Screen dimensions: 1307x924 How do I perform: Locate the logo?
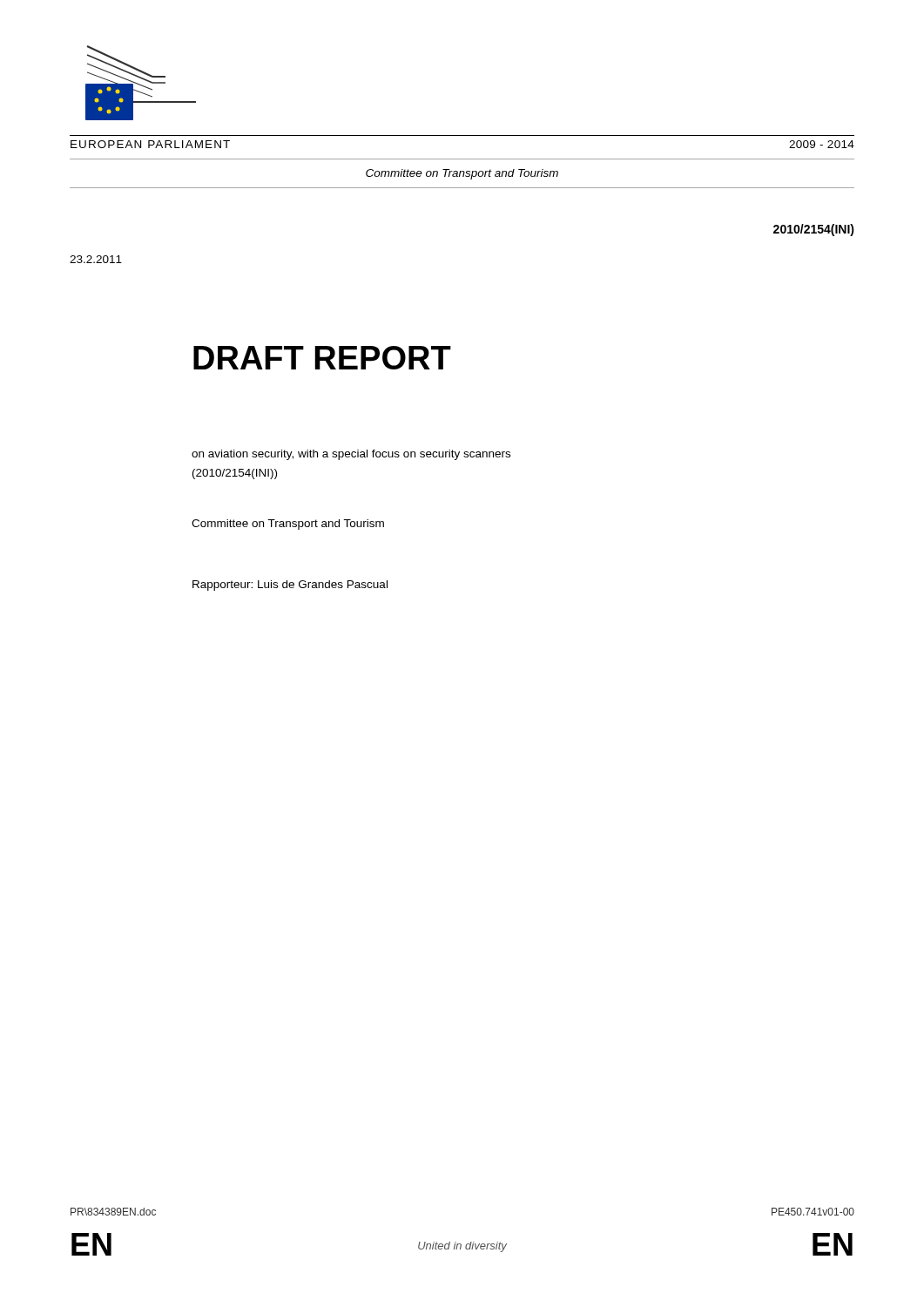142,83
